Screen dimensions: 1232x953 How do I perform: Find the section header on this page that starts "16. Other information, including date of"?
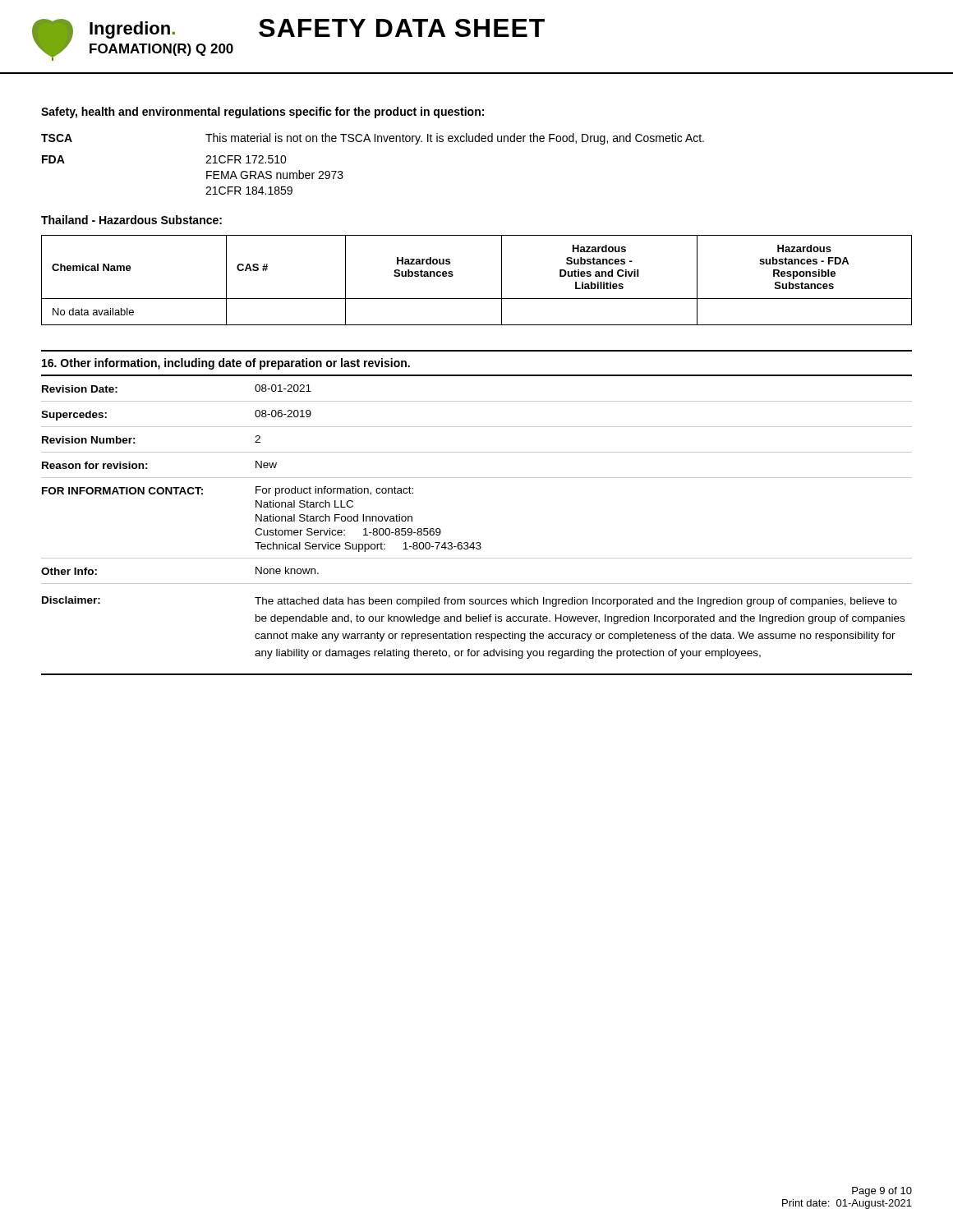(226, 363)
